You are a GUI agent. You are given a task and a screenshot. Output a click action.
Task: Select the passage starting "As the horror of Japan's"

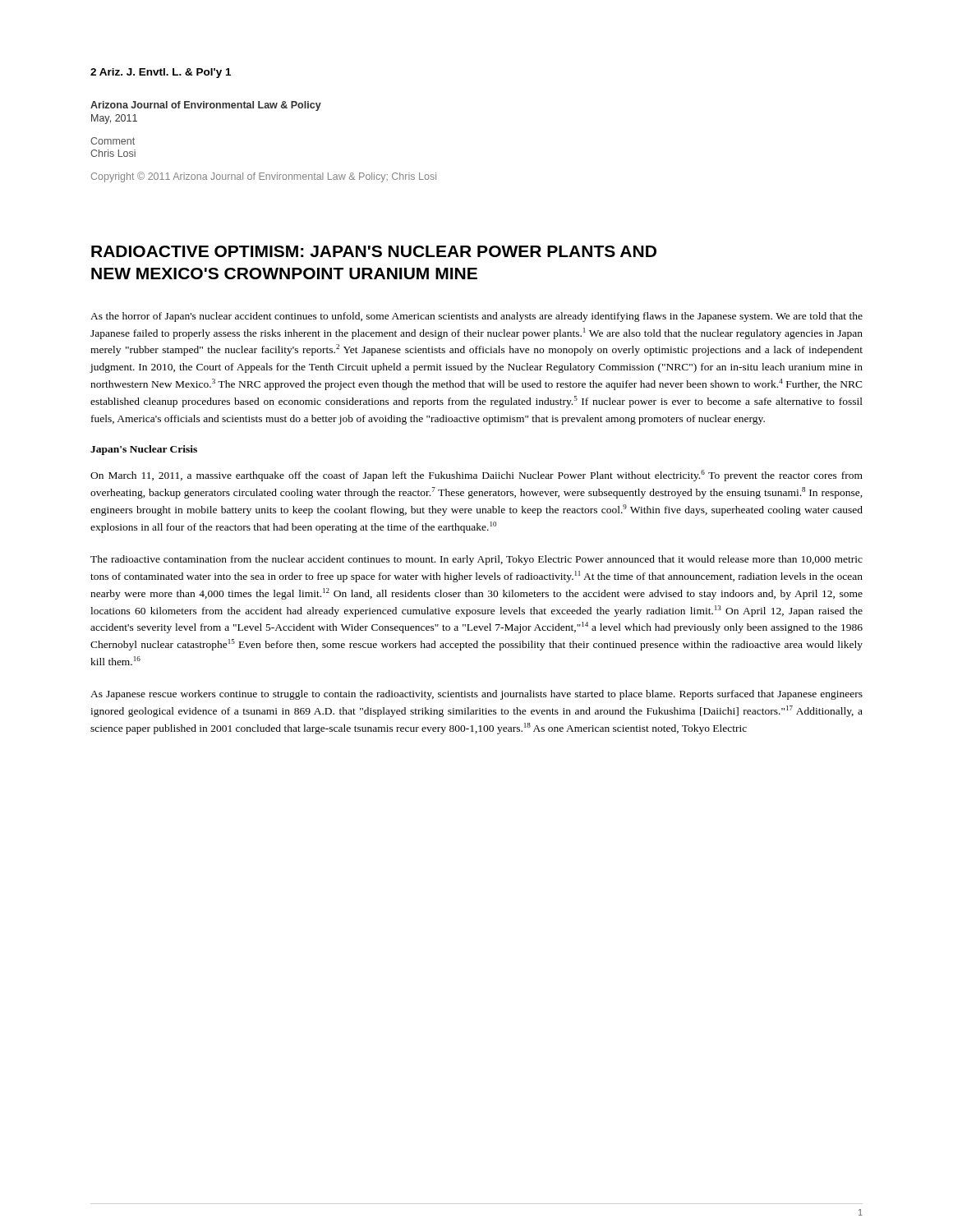(x=476, y=367)
